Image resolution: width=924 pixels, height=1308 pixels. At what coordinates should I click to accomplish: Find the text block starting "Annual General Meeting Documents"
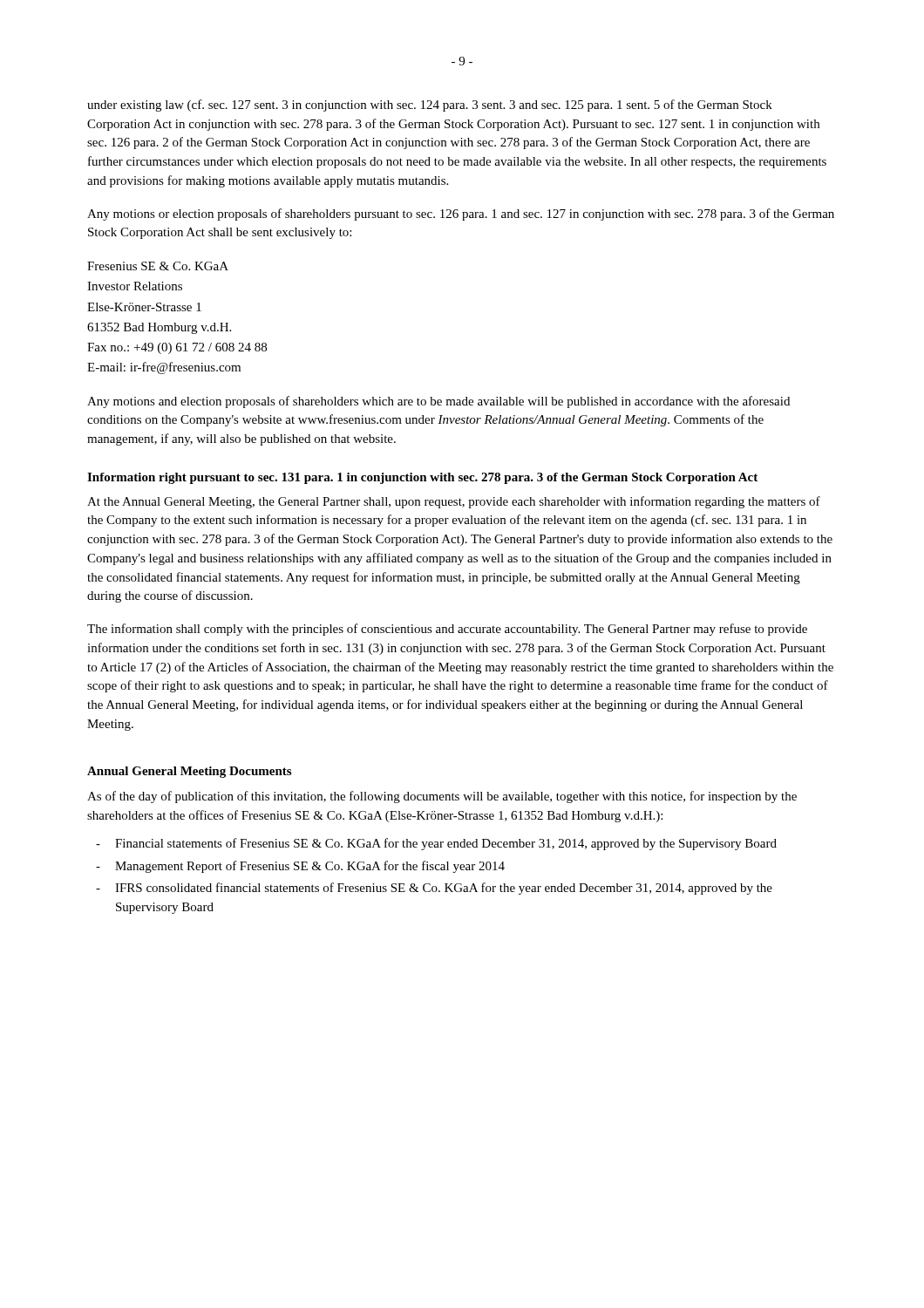pos(189,770)
